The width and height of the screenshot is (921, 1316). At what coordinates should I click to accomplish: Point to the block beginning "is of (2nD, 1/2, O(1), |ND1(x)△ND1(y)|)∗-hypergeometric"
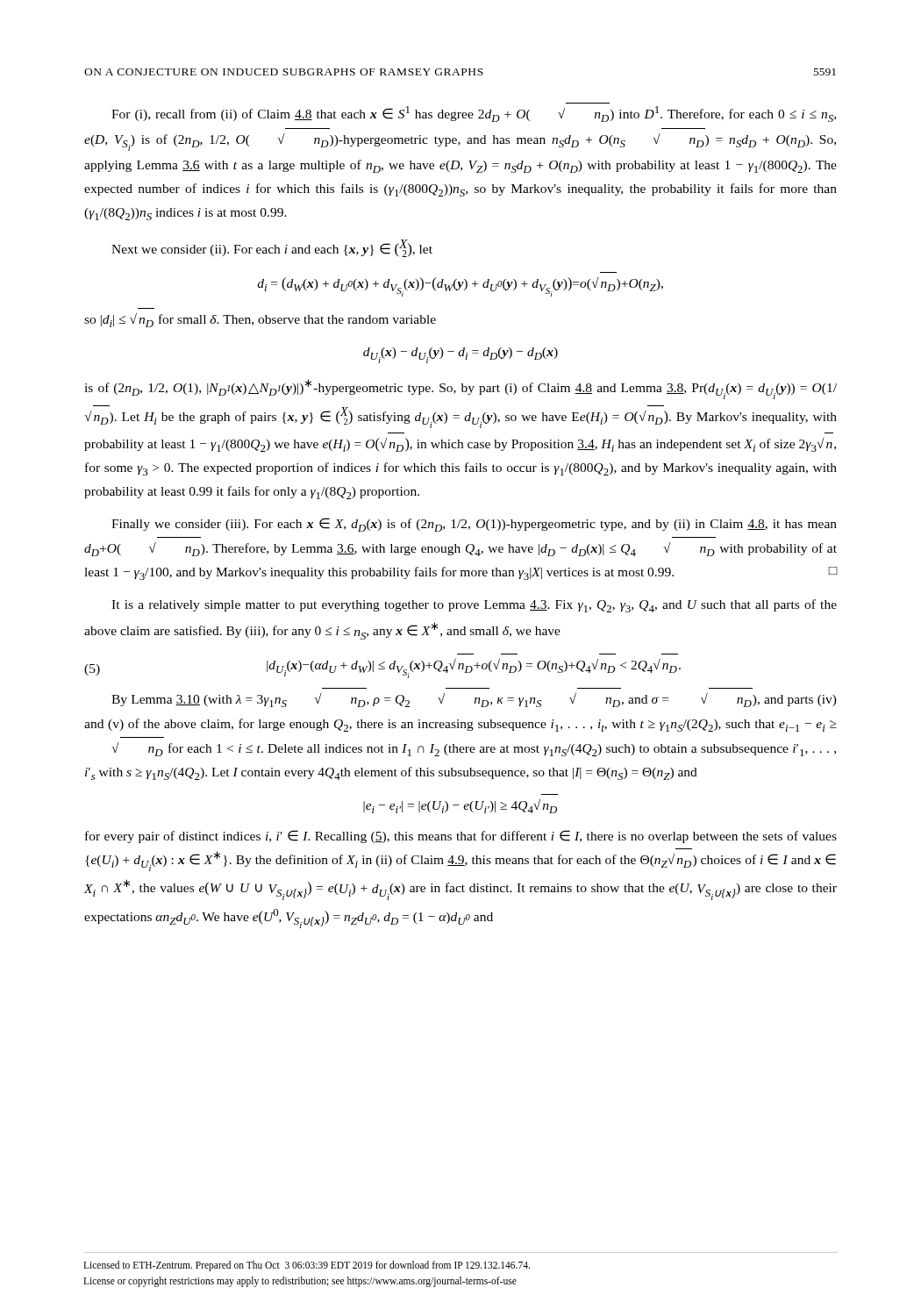[x=460, y=480]
